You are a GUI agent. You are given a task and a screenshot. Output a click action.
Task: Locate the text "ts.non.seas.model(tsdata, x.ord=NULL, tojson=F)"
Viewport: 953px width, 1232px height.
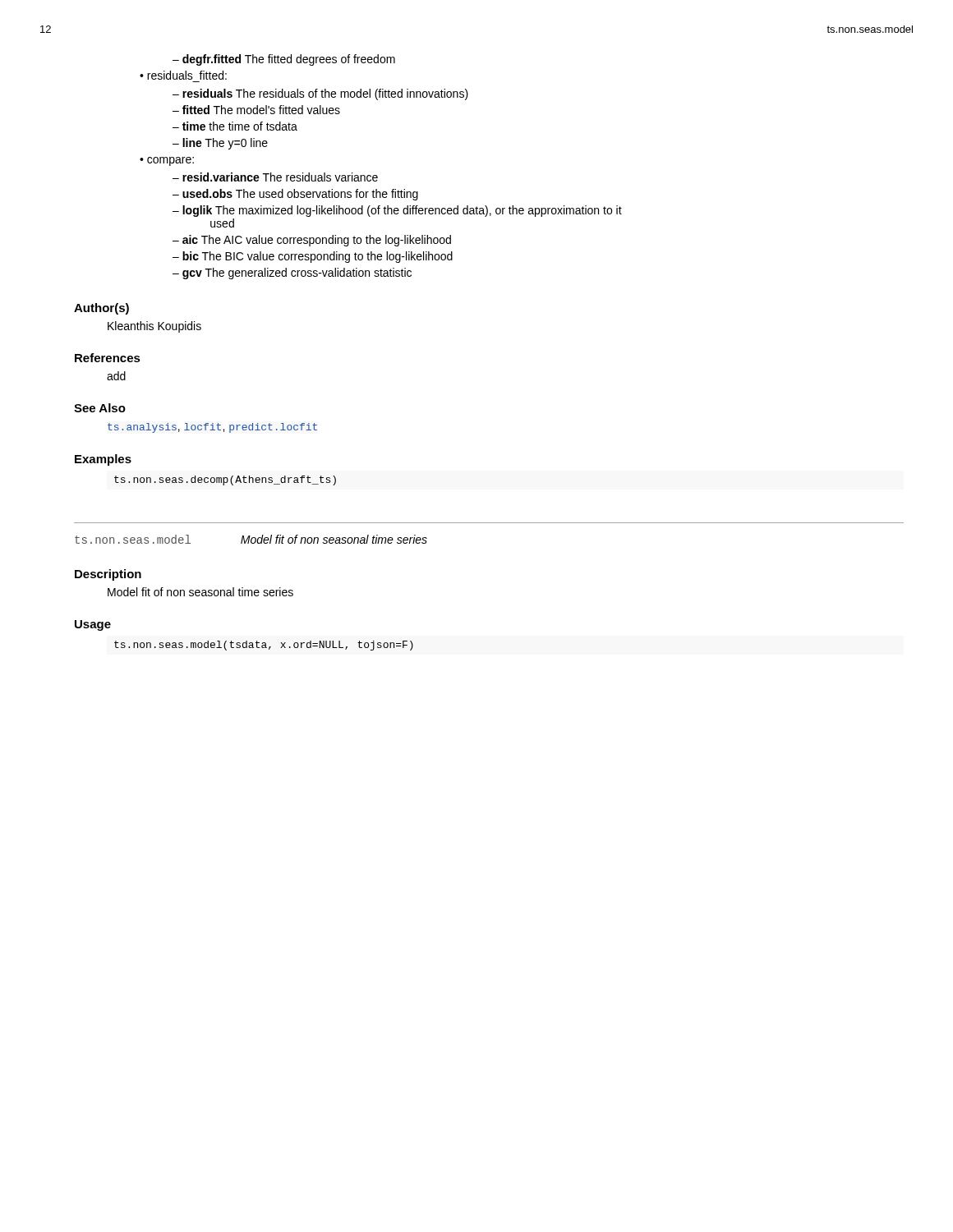(264, 646)
